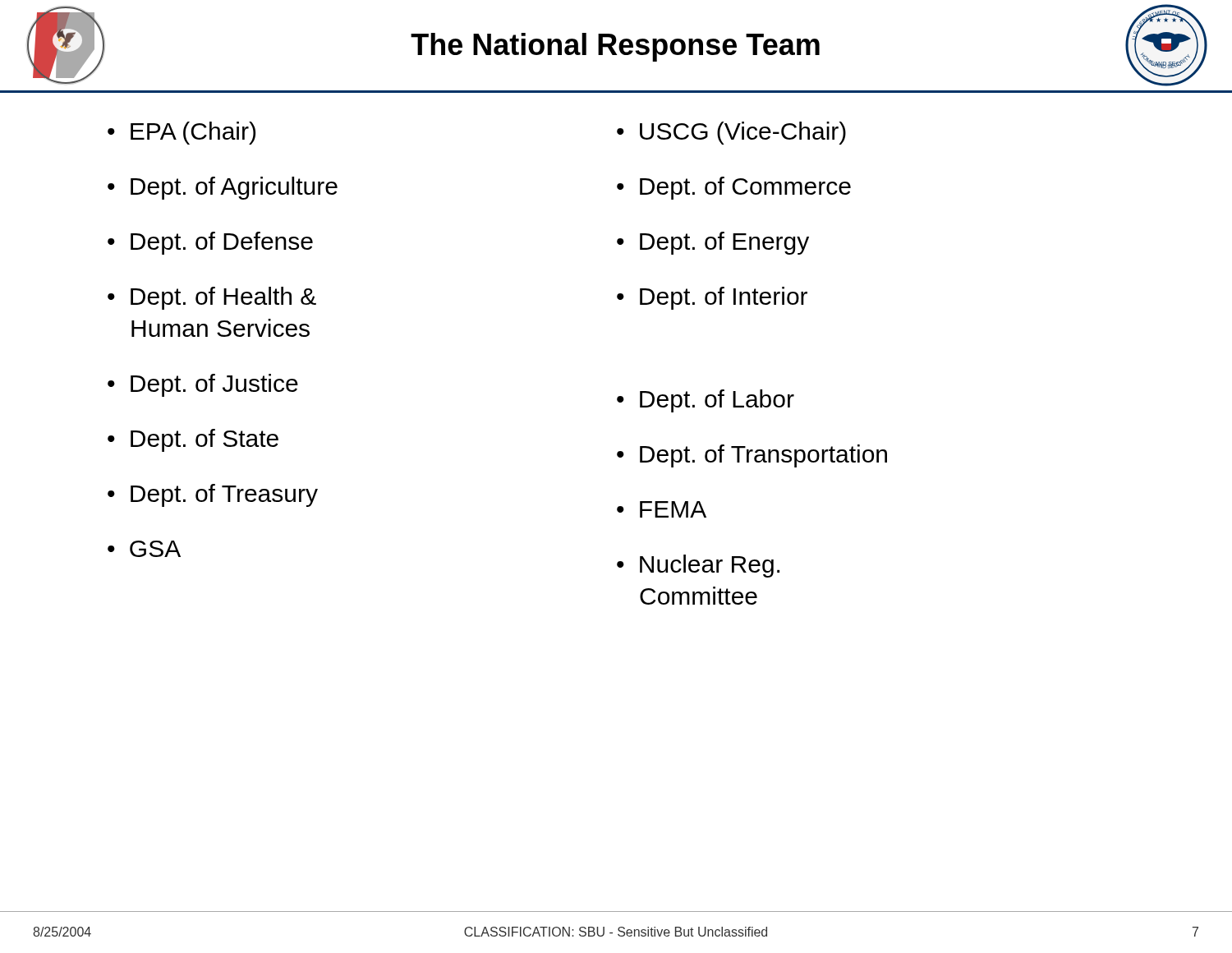Where does it say "• GSA"?

(x=144, y=548)
